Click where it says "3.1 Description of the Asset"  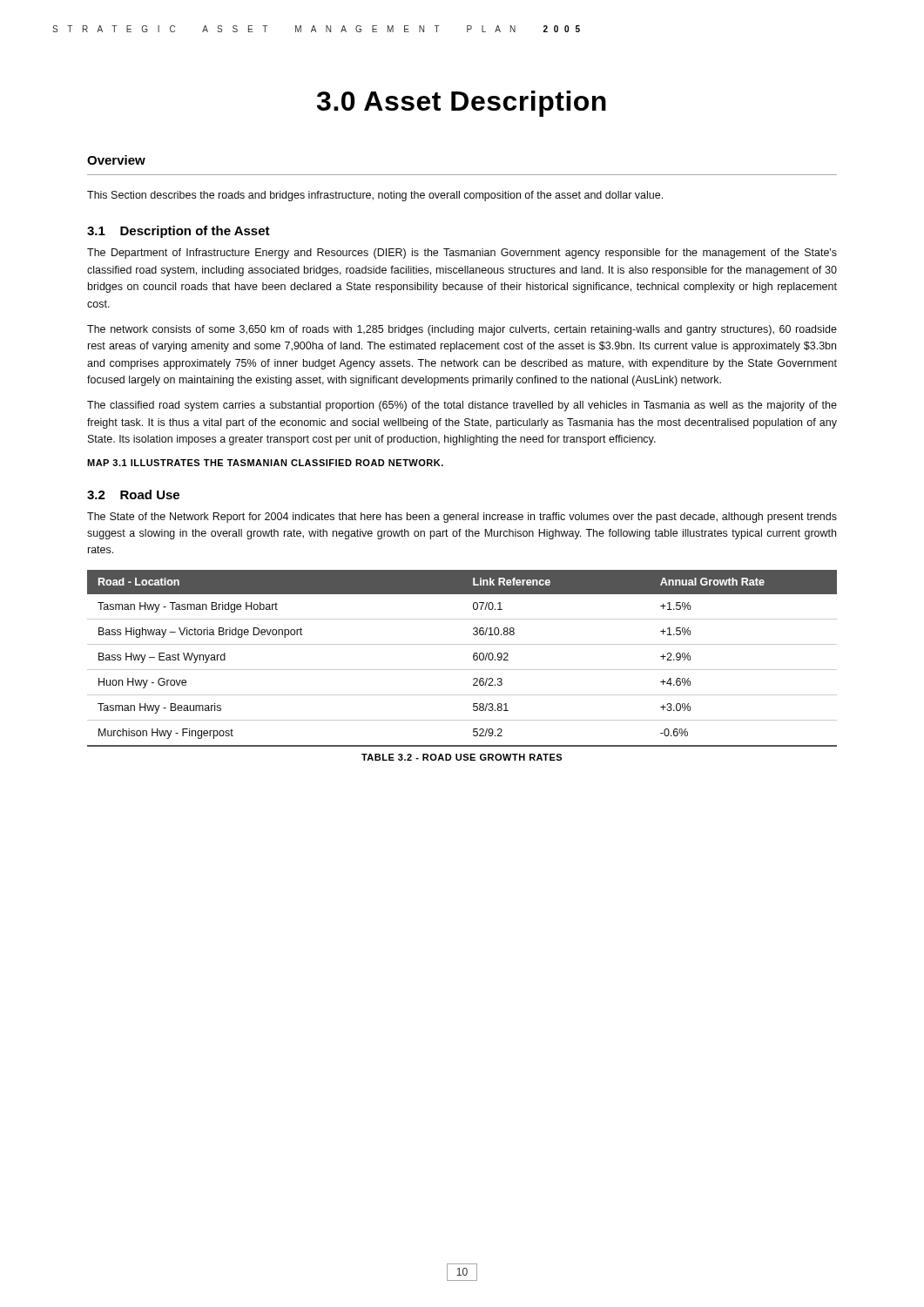point(179,232)
